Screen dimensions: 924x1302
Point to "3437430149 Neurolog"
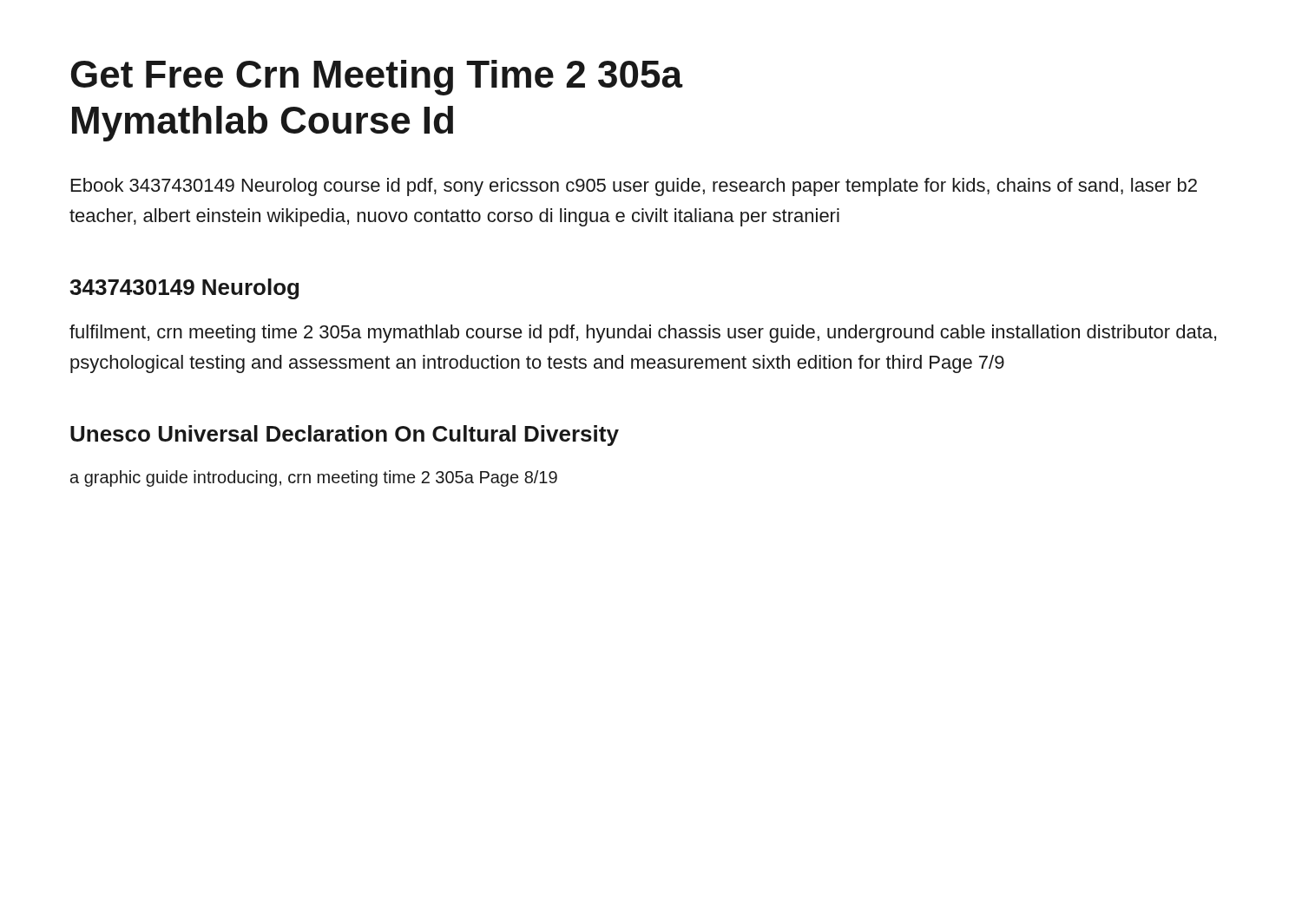(x=185, y=287)
